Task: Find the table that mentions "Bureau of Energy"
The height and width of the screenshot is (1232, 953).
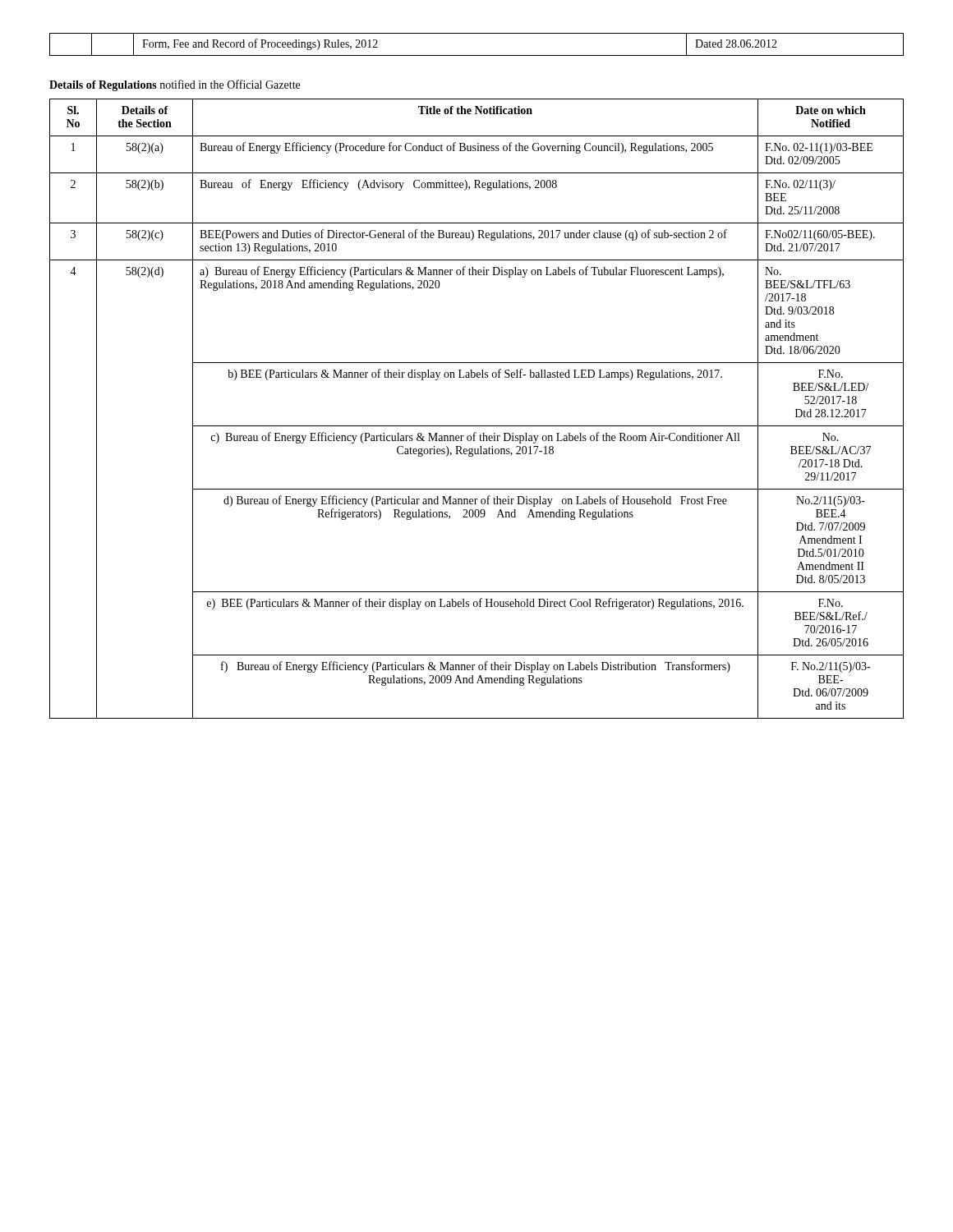Action: (x=476, y=409)
